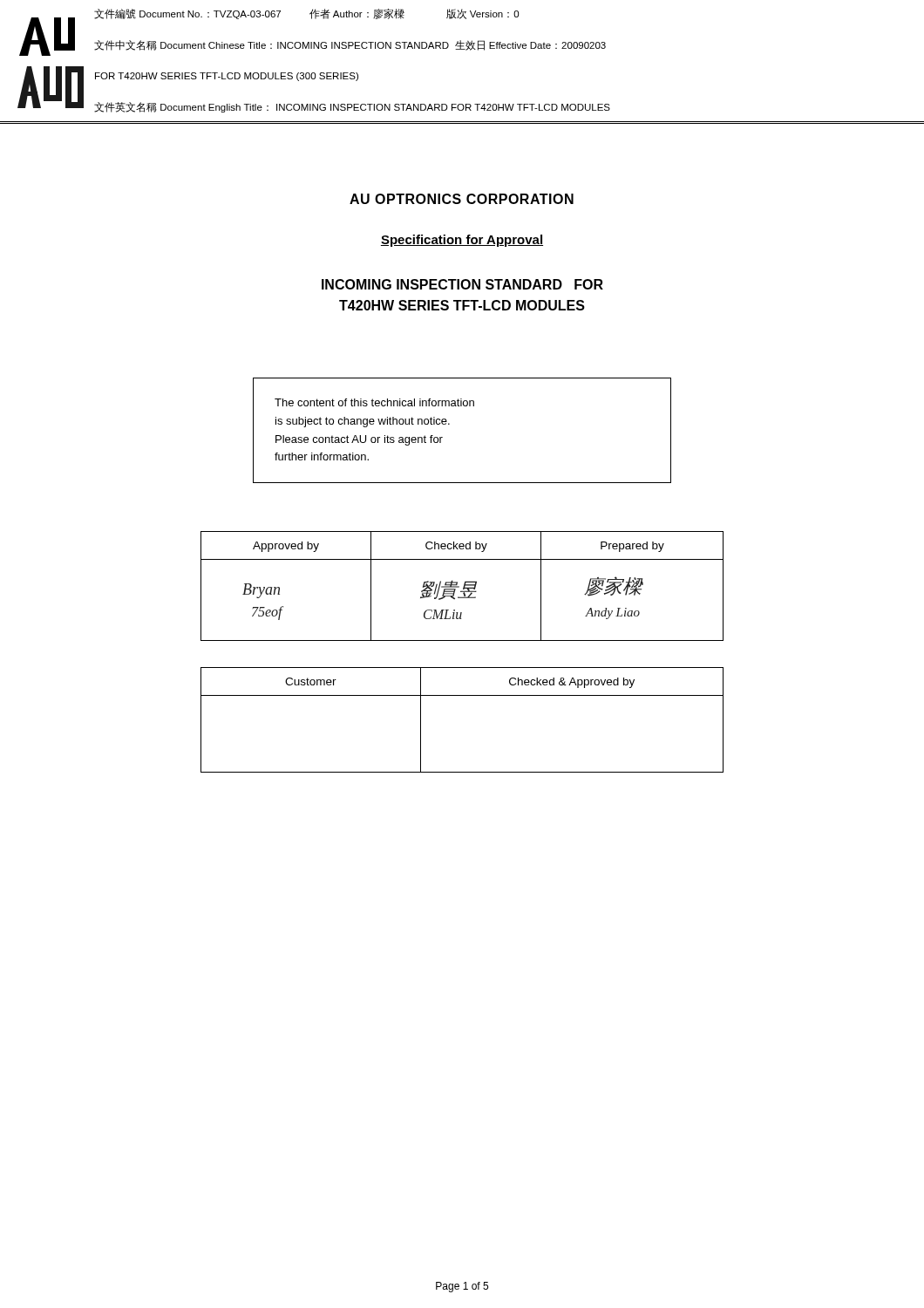Viewport: 924px width, 1308px height.
Task: Select the text starting "INCOMING INSPECTION STANDARD FORT420HW SERIES"
Action: pyautogui.click(x=462, y=295)
